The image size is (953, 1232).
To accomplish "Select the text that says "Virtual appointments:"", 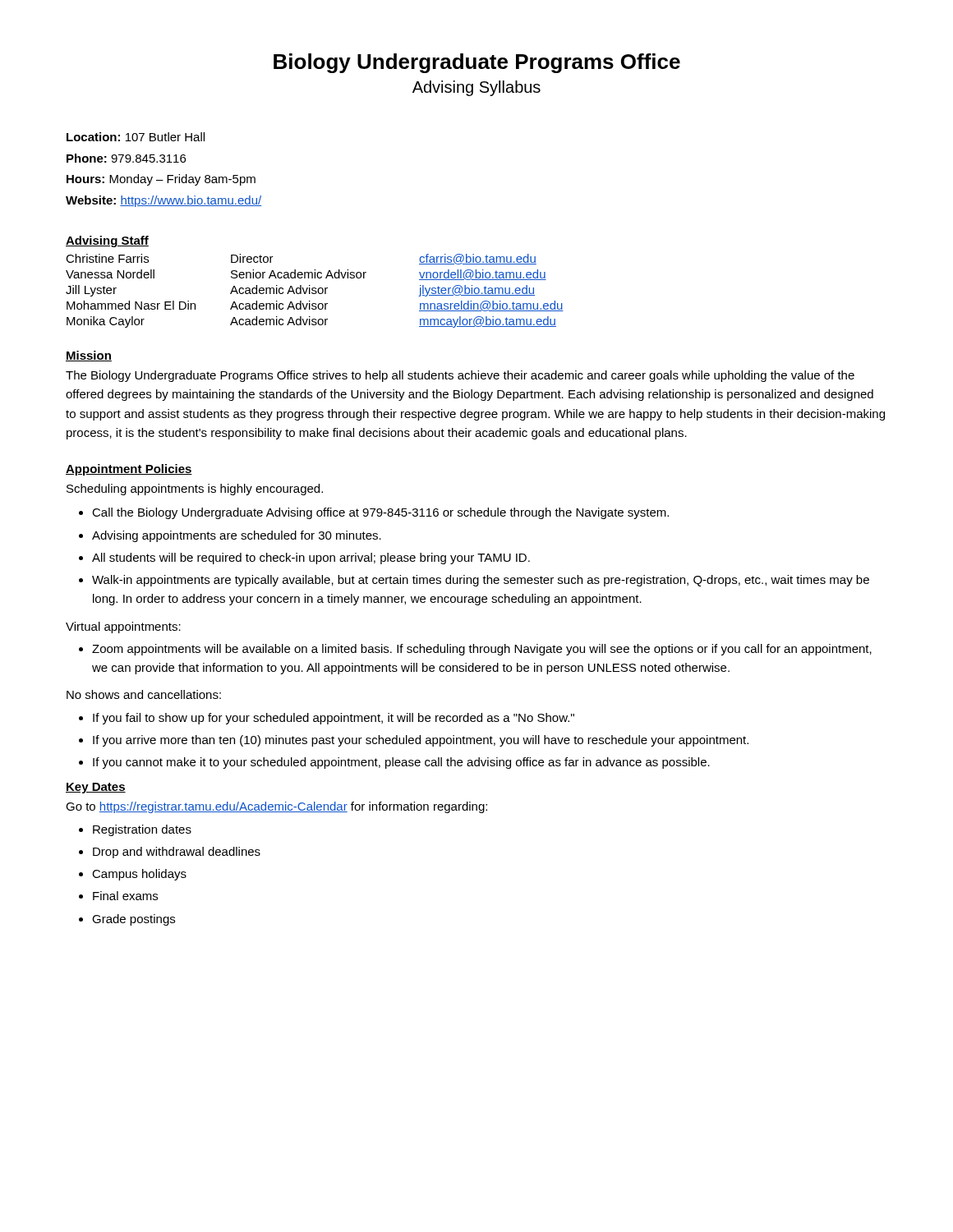I will coord(124,626).
